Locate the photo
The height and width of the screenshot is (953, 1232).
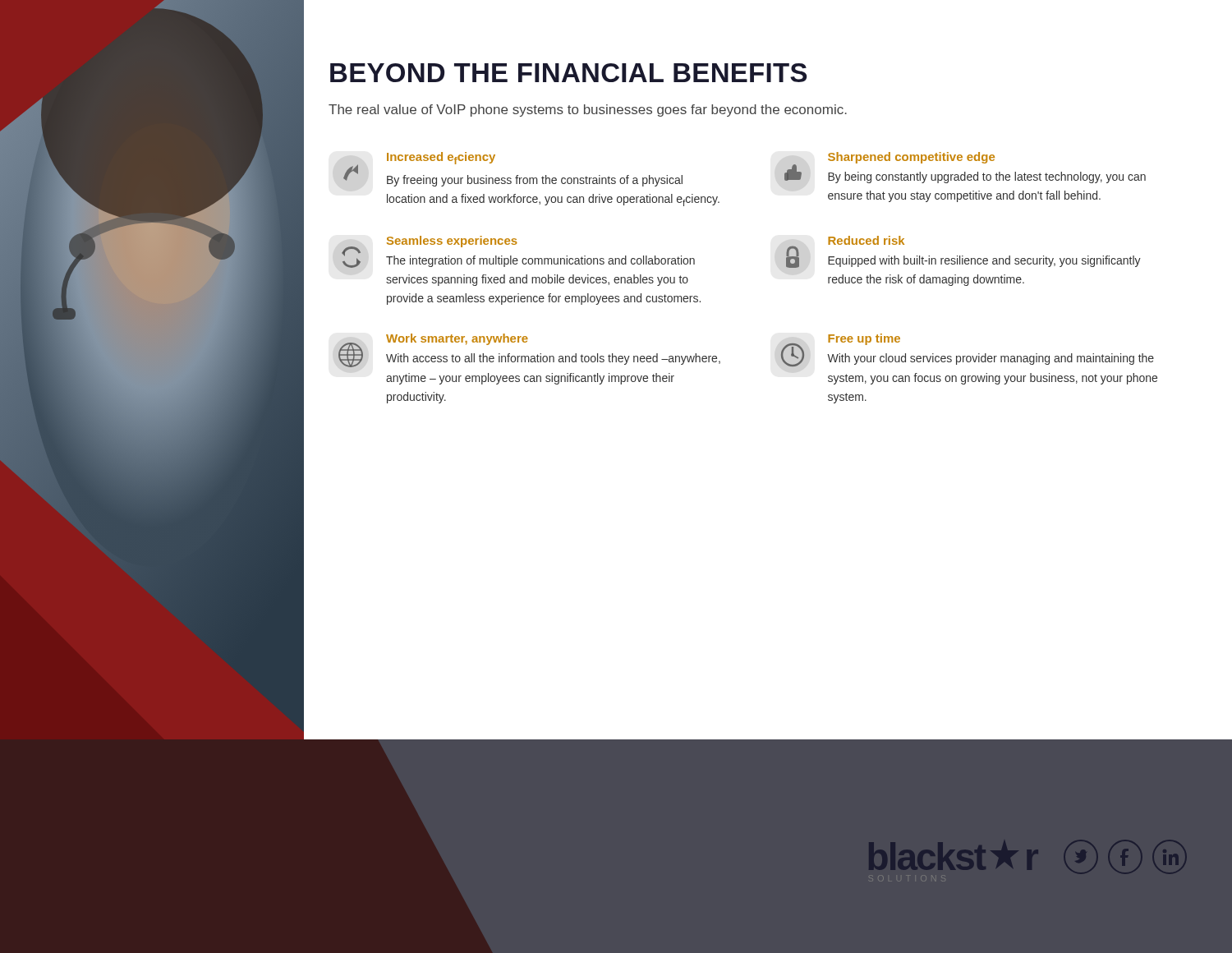coord(152,370)
